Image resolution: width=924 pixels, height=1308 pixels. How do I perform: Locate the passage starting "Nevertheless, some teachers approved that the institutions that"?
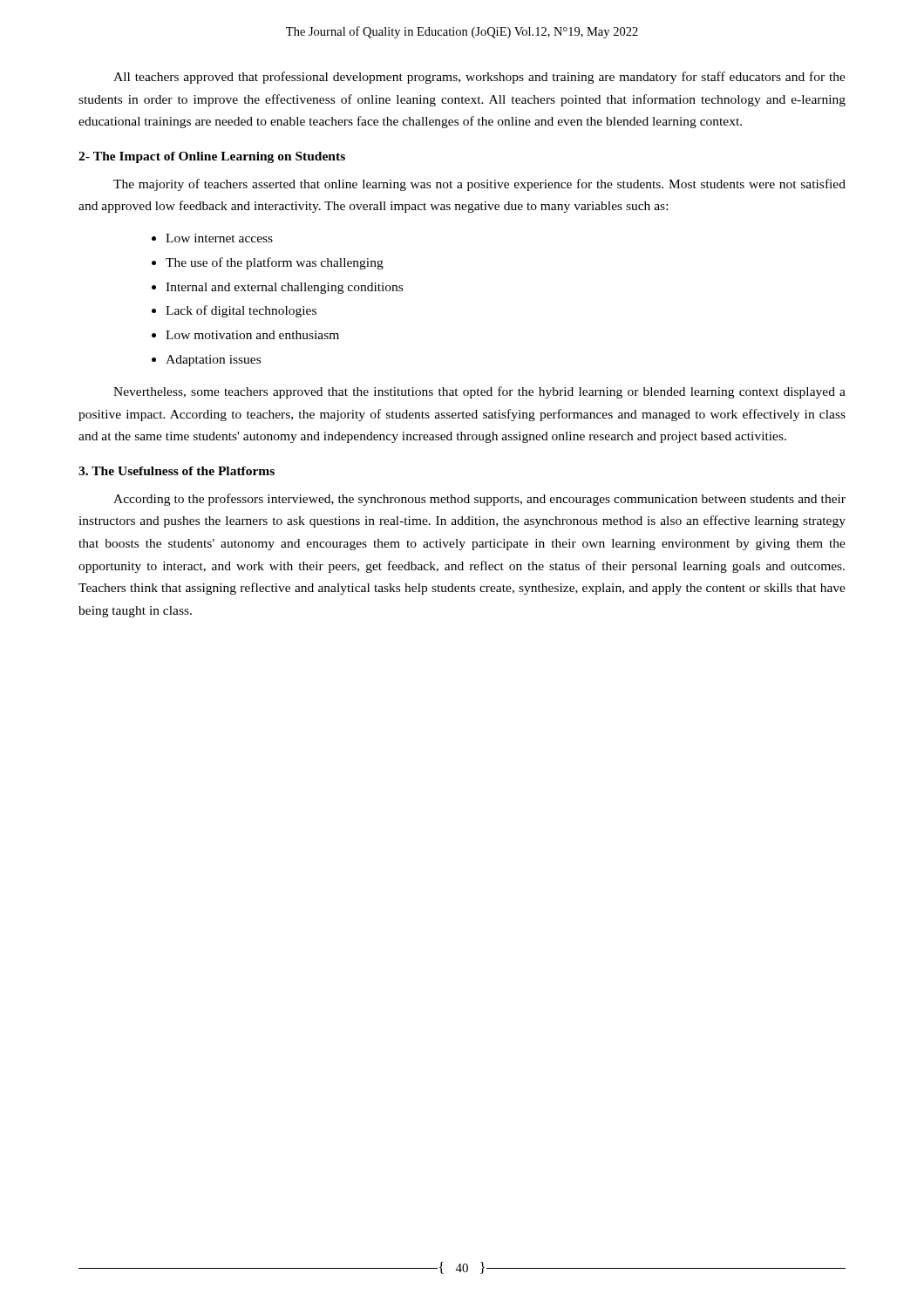pos(462,414)
